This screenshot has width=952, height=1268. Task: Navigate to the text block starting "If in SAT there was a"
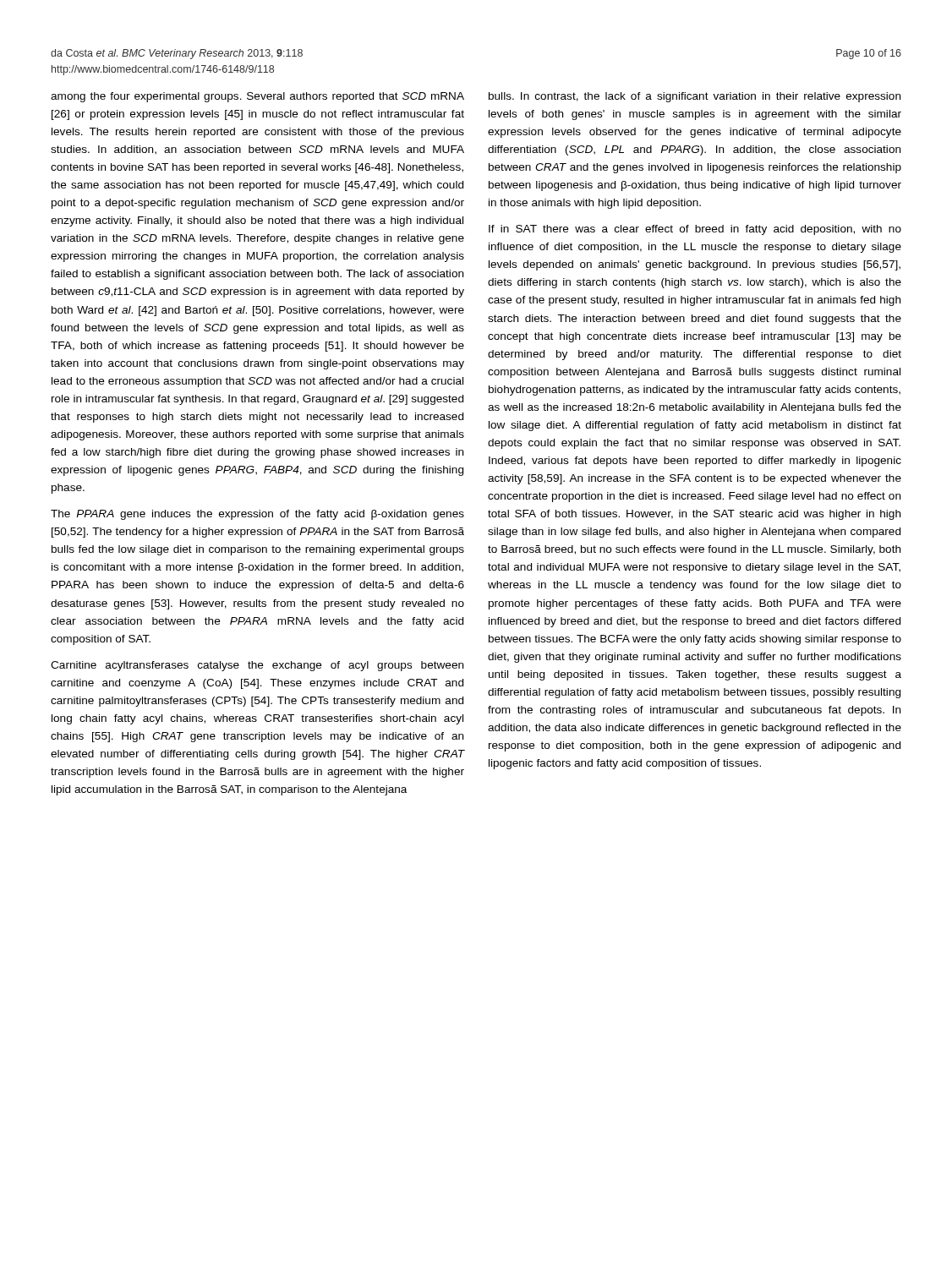[x=695, y=496]
